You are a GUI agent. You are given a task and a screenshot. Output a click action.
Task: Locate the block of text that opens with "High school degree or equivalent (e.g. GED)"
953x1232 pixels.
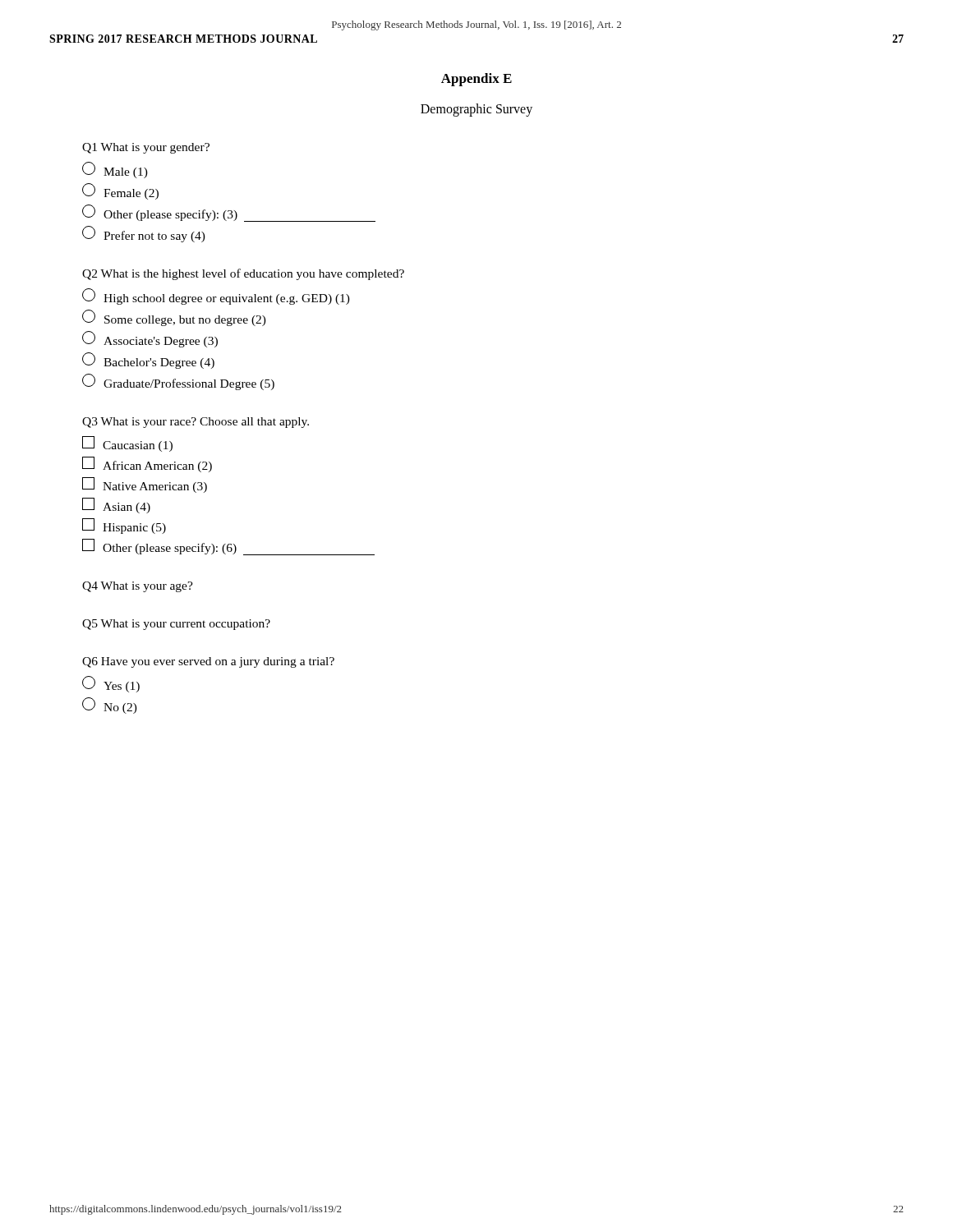[x=216, y=297]
